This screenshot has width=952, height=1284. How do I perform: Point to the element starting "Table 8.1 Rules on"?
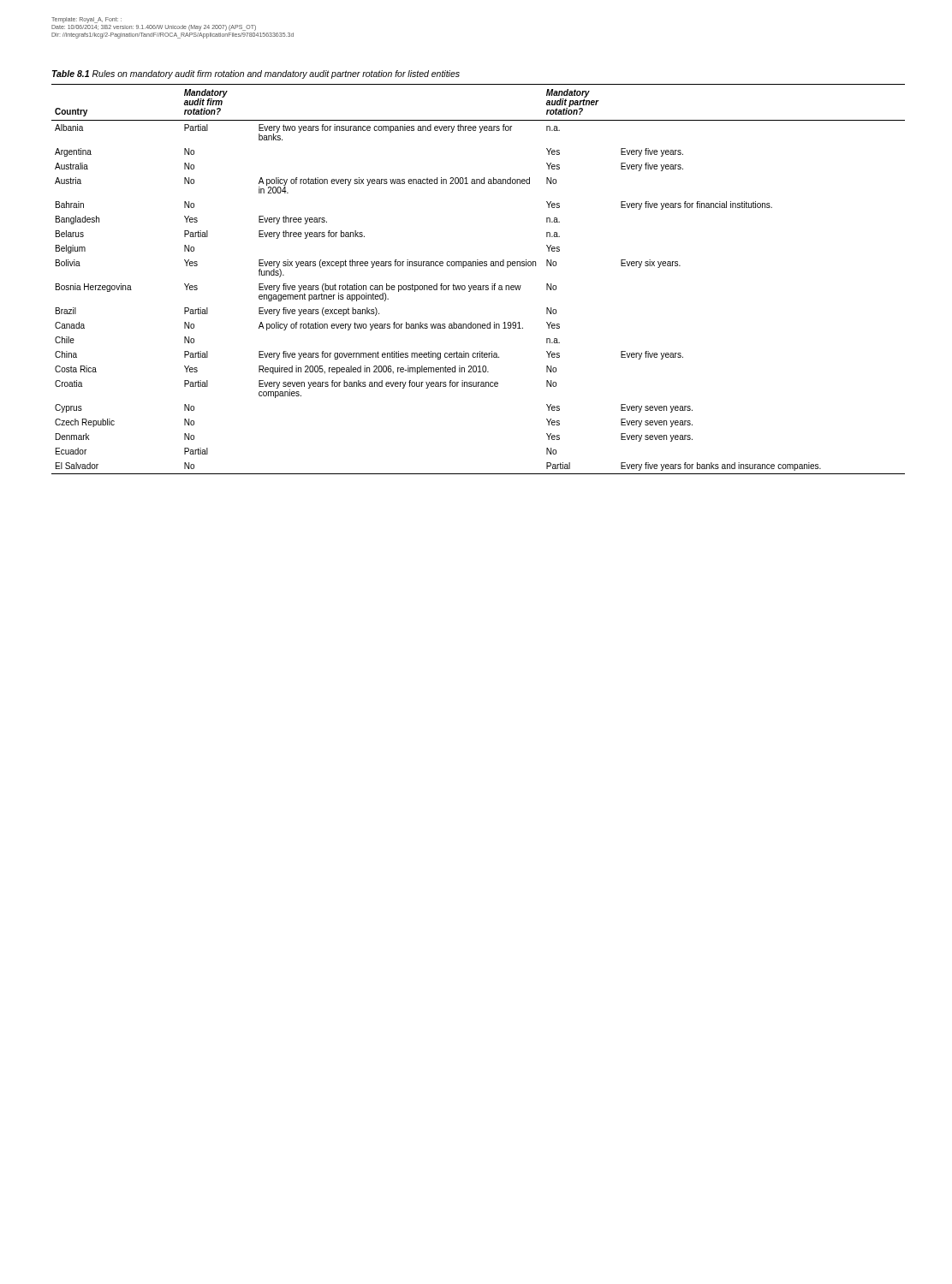pos(256,74)
